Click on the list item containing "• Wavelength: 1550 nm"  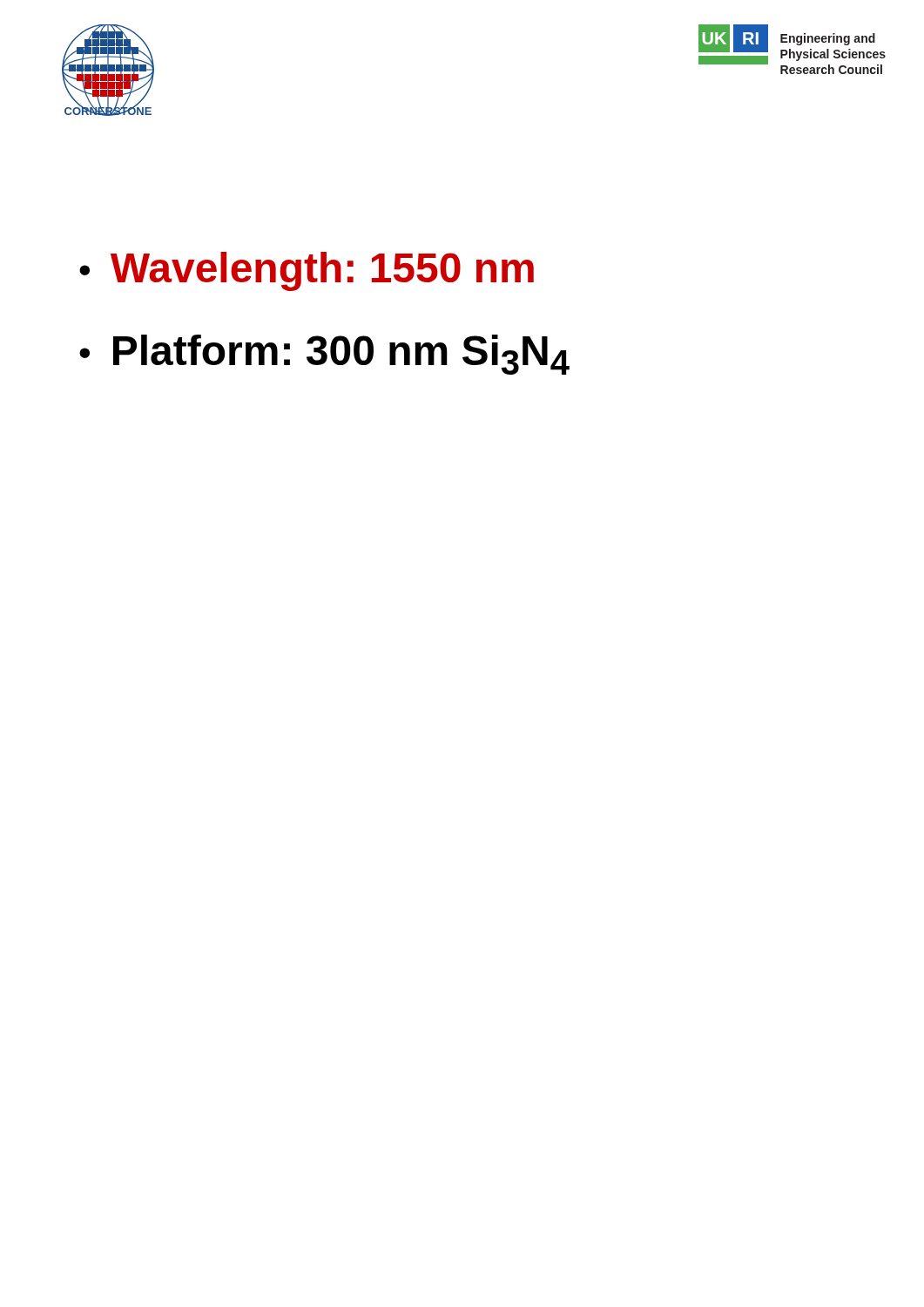(x=307, y=268)
